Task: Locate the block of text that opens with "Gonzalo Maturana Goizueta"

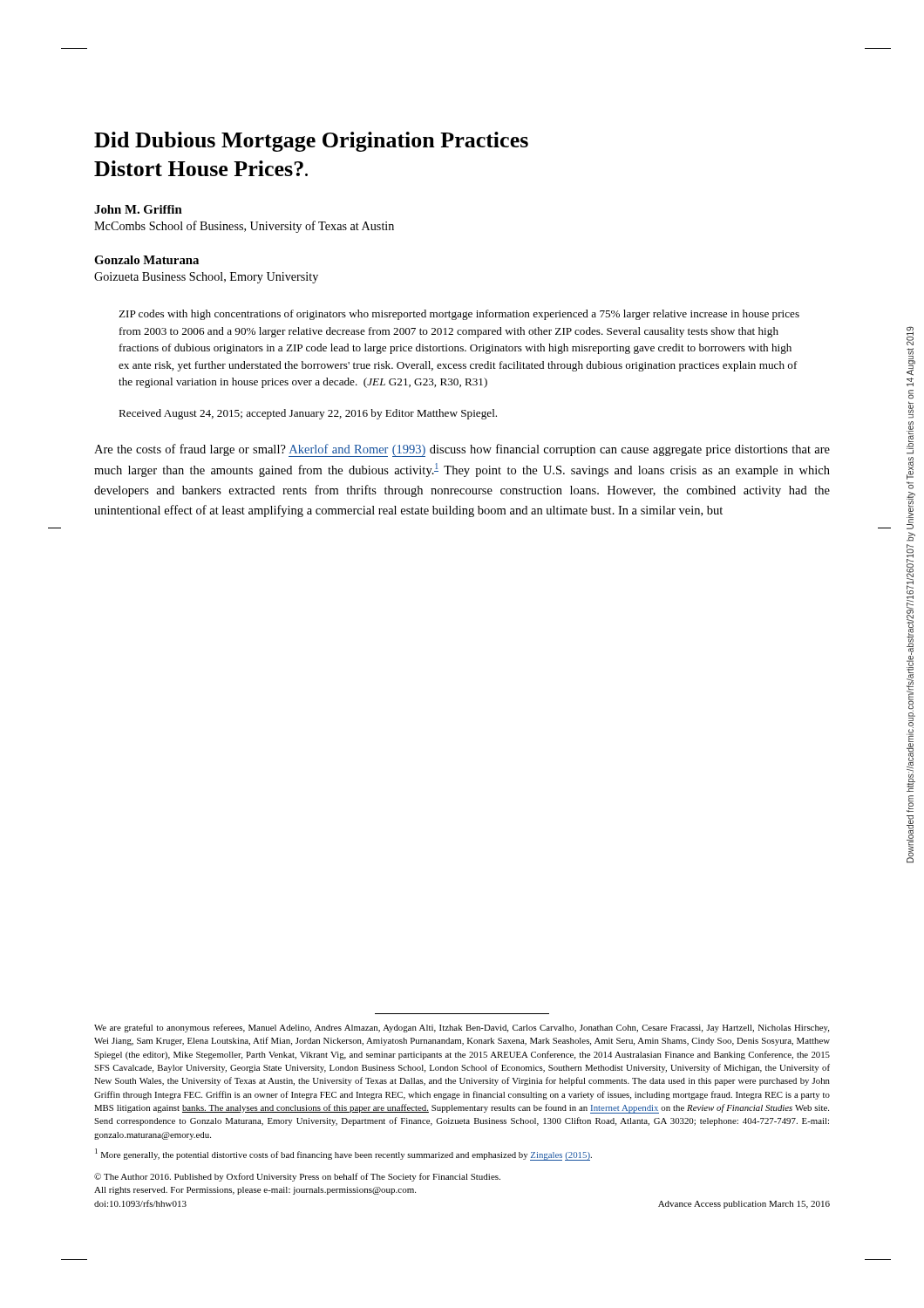Action: (x=146, y=260)
